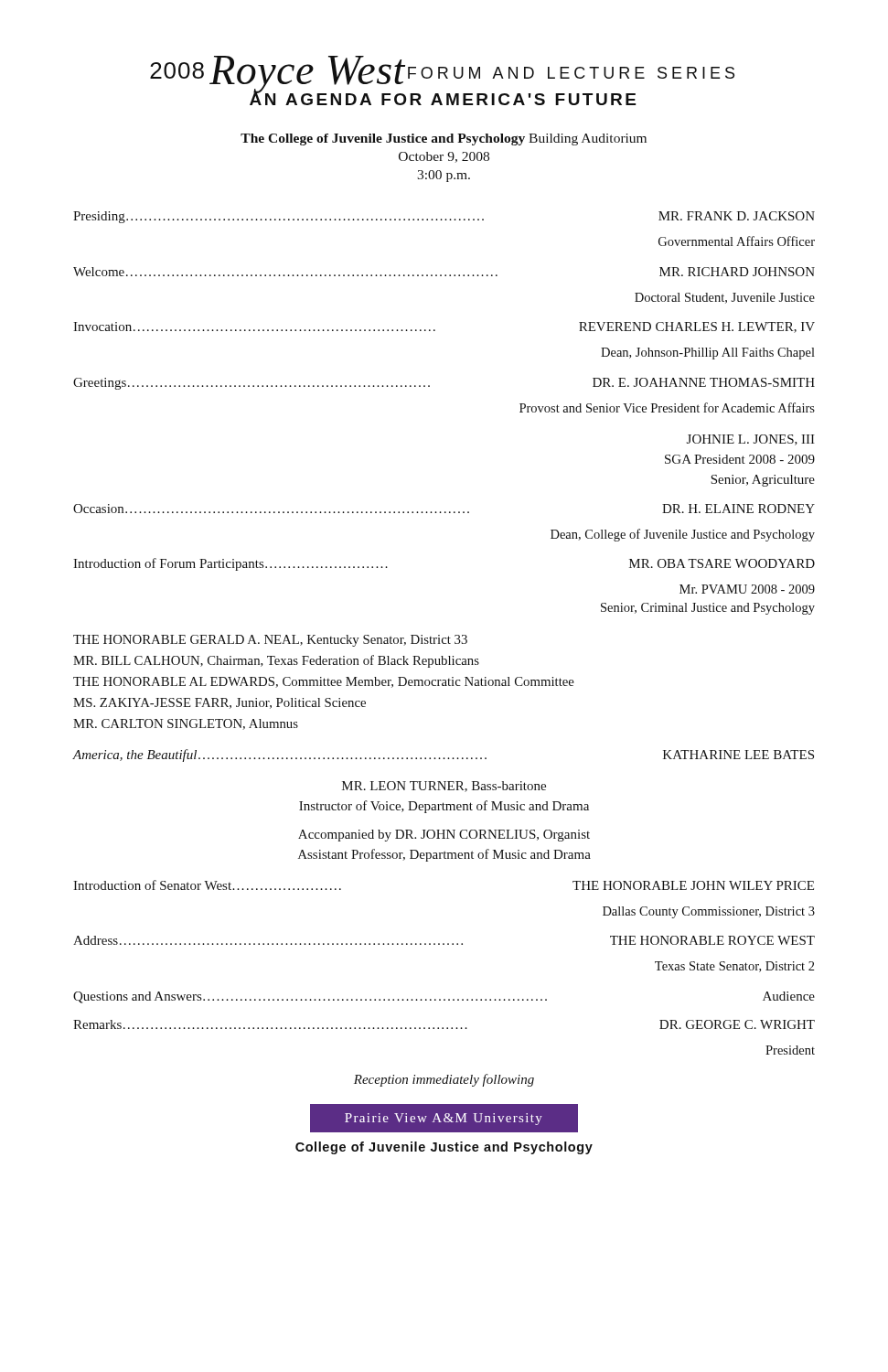Point to the text block starting "Greetings ………………………………………………………… DR. E. JOAHANNE THOMAS-SMITH Provost and"
Screen dimensions: 1372x888
click(96, 384)
